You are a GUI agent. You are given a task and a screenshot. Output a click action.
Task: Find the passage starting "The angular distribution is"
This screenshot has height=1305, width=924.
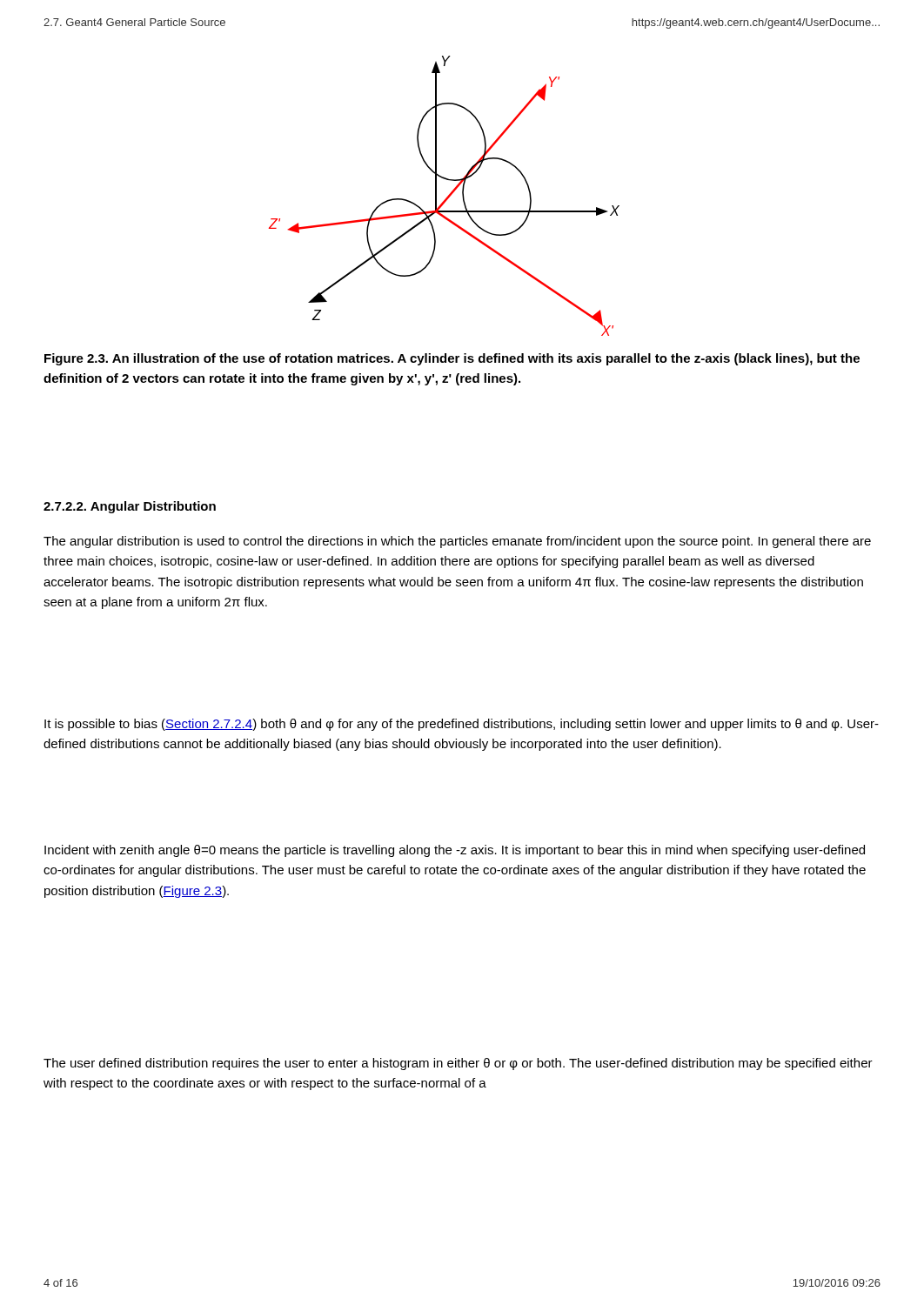(462, 571)
